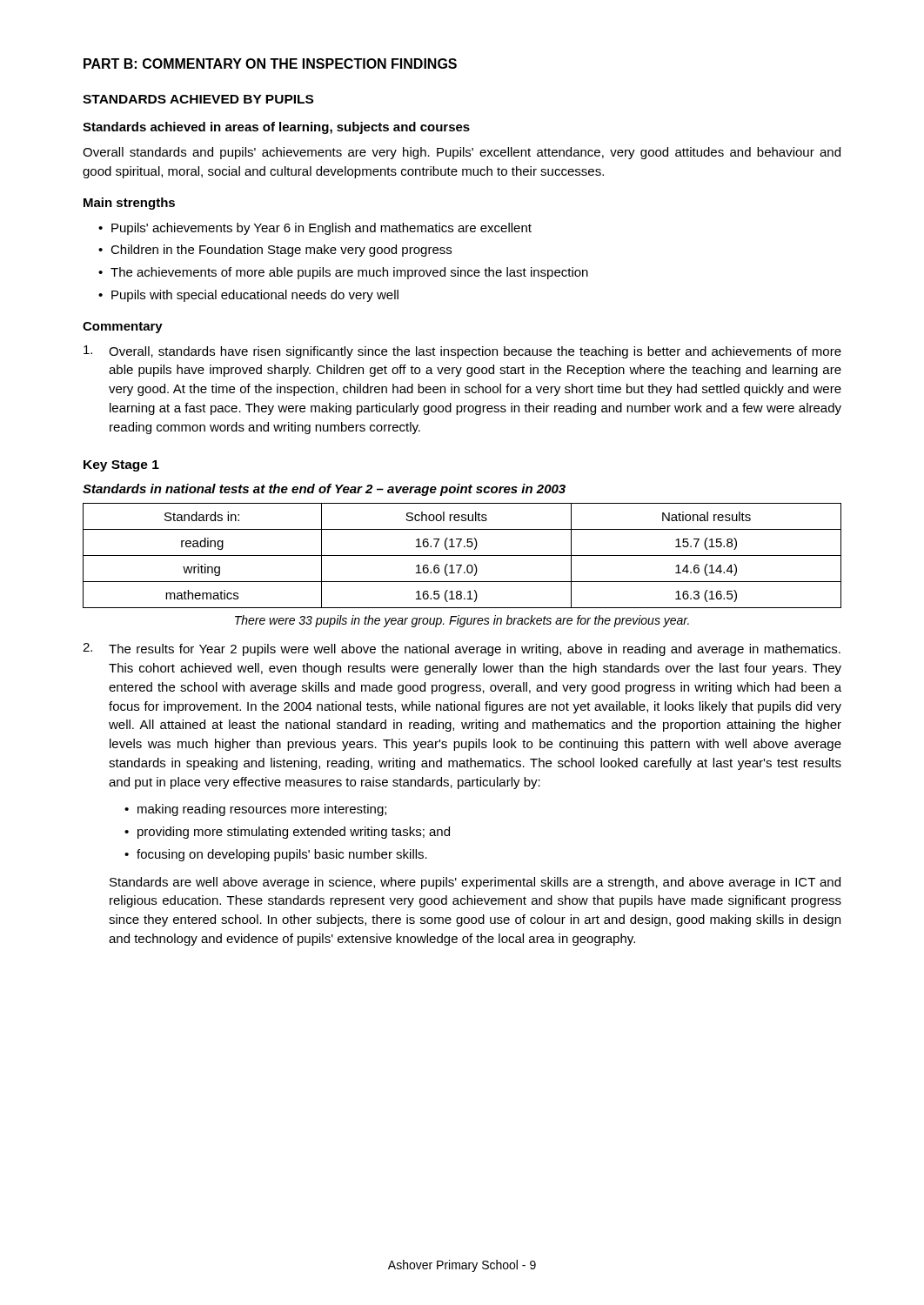The width and height of the screenshot is (924, 1305).
Task: Locate the list item containing "providing more stimulating extended writing tasks; and"
Action: (x=287, y=833)
